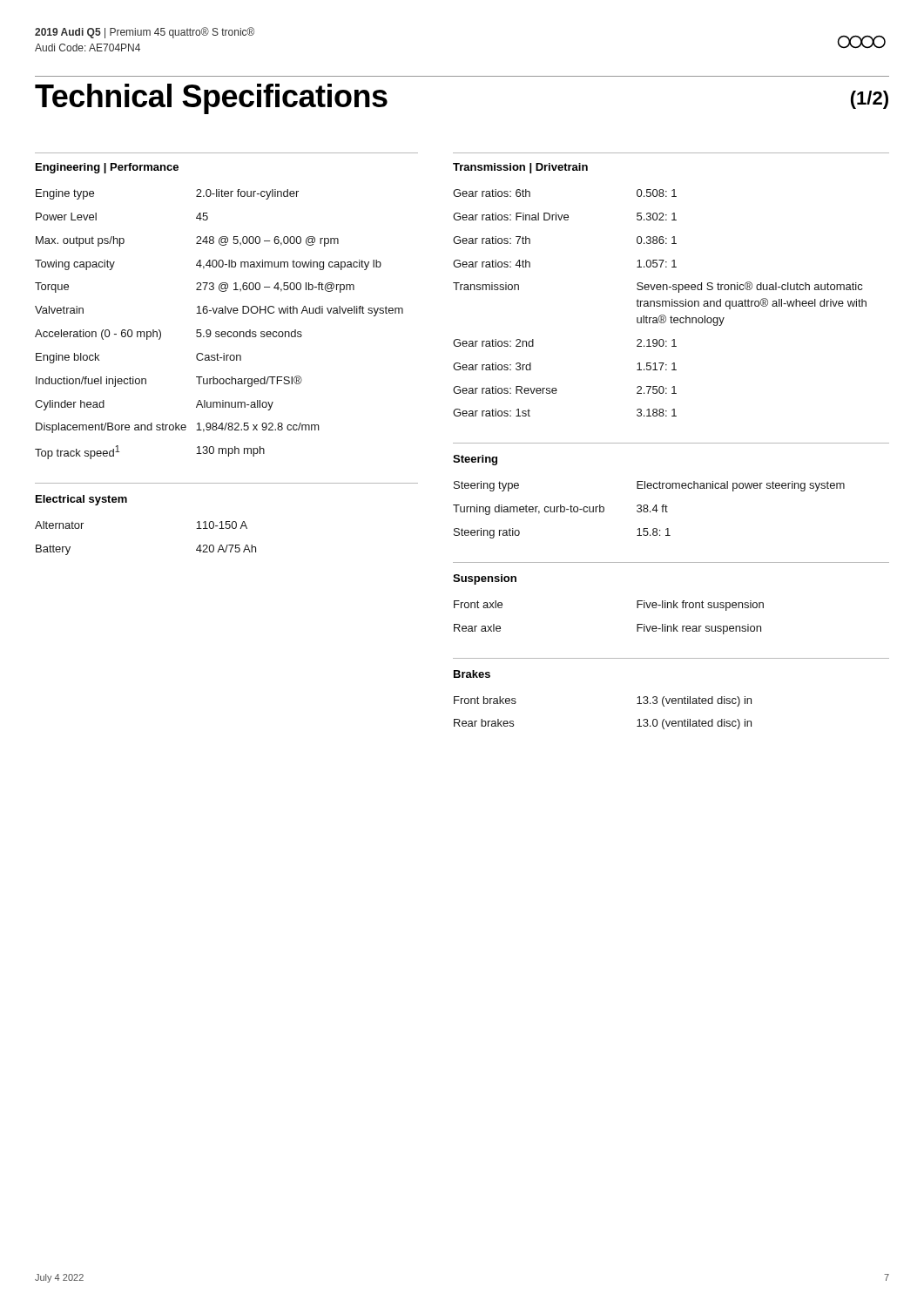Image resolution: width=924 pixels, height=1307 pixels.
Task: Select the table that reads "13.3 (ventilated disc) in"
Action: pos(671,712)
